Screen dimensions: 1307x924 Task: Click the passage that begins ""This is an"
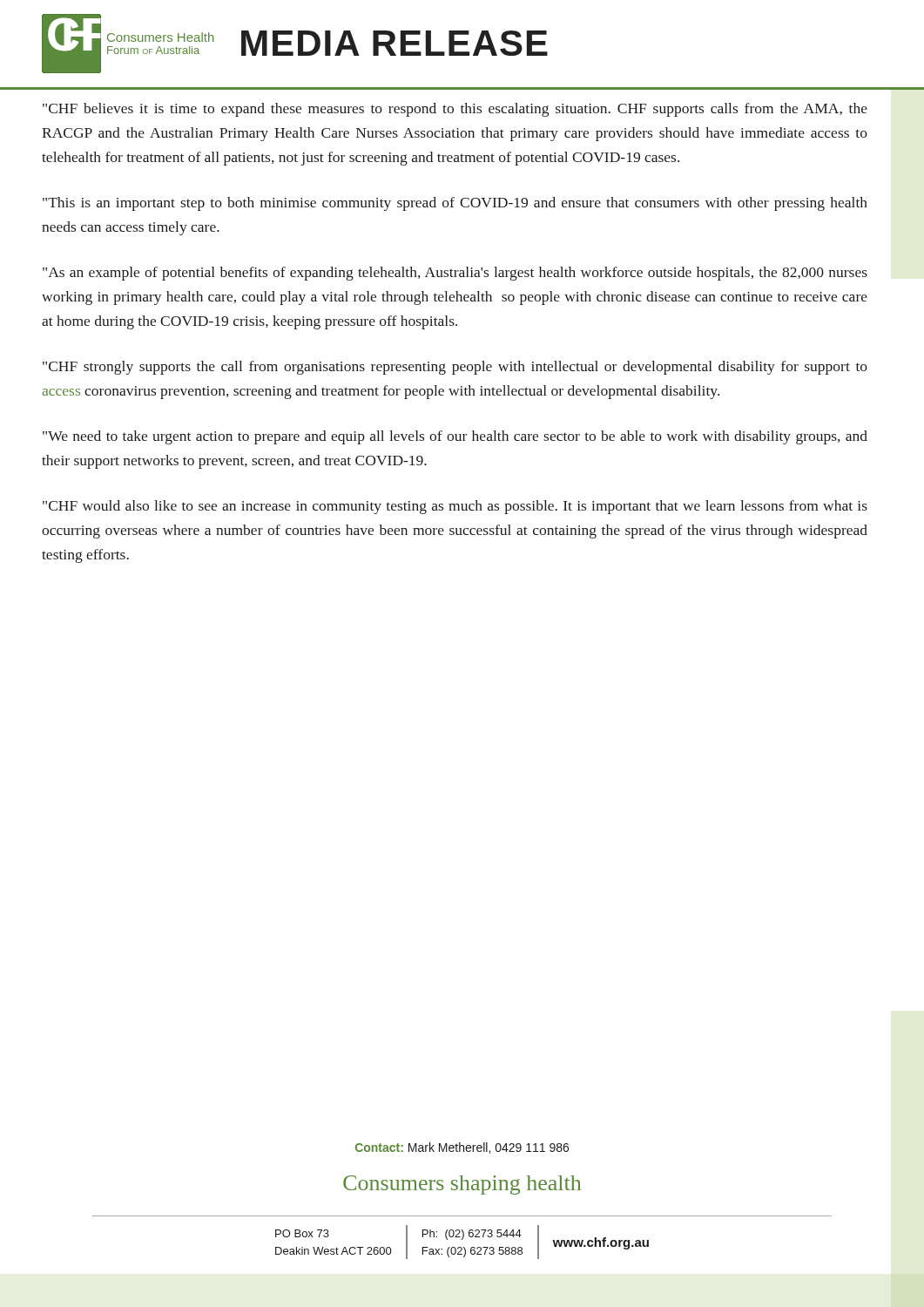click(x=455, y=214)
